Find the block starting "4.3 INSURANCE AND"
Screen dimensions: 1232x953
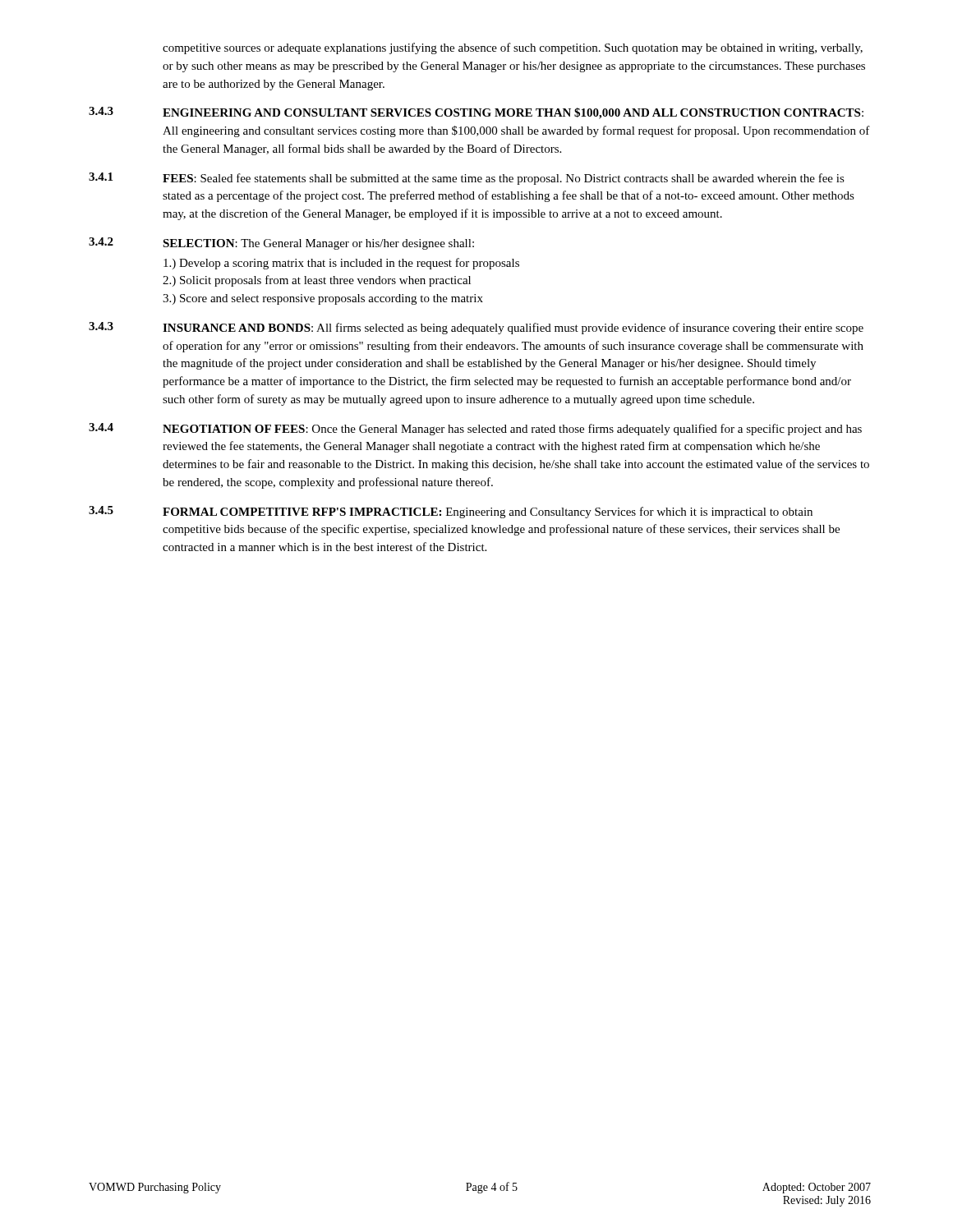[480, 364]
